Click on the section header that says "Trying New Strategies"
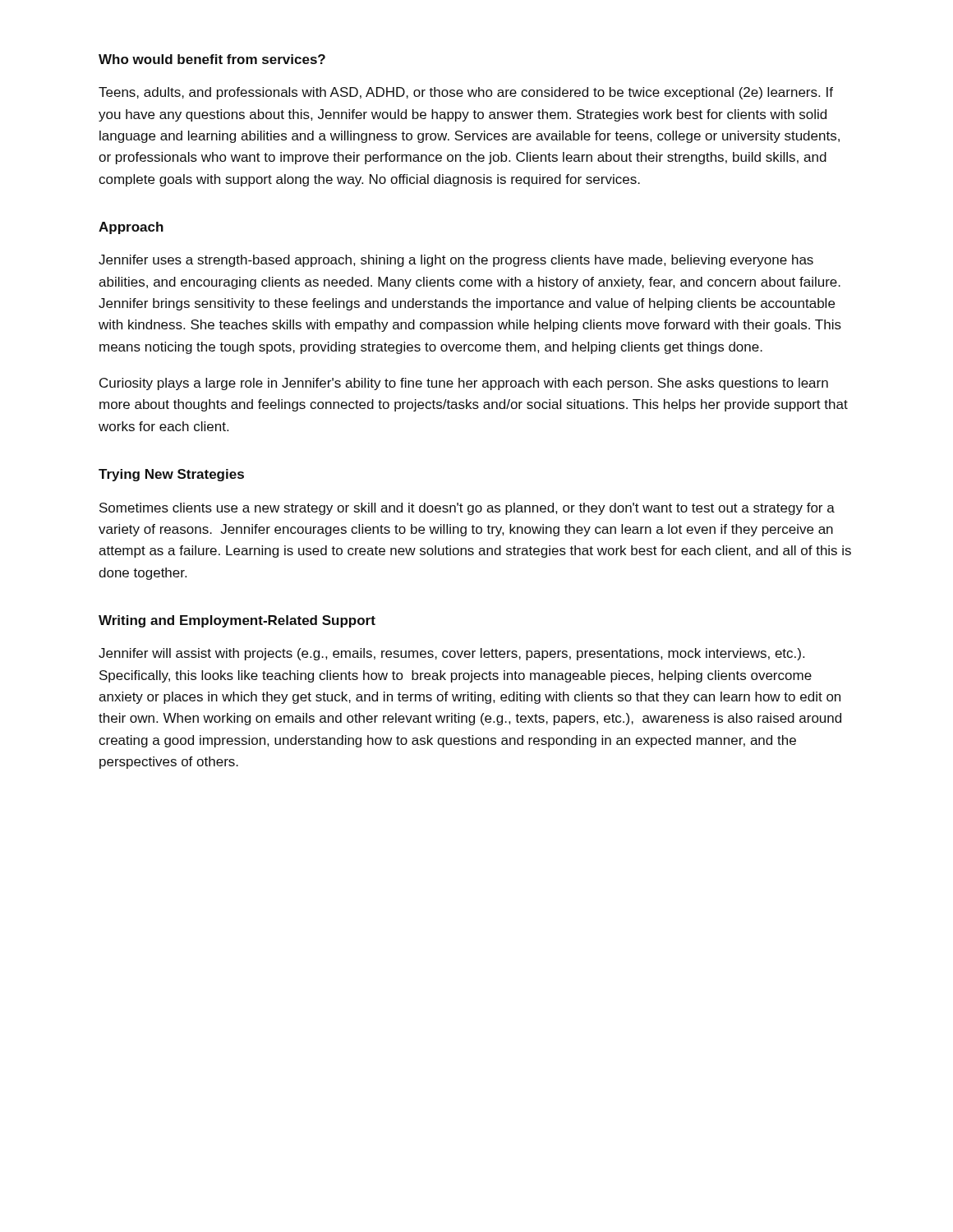953x1232 pixels. pos(172,474)
